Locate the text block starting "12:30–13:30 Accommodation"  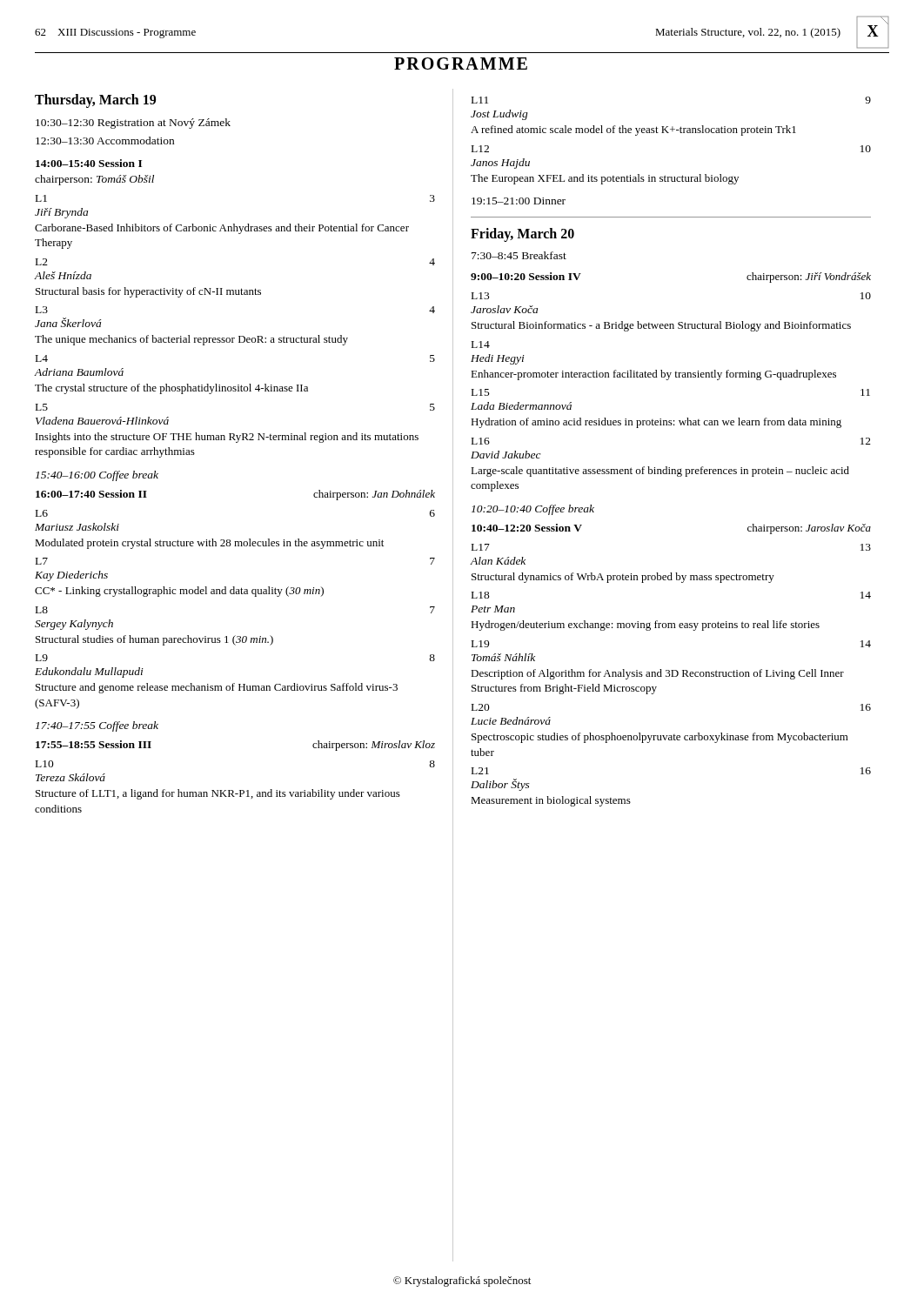pyautogui.click(x=105, y=140)
